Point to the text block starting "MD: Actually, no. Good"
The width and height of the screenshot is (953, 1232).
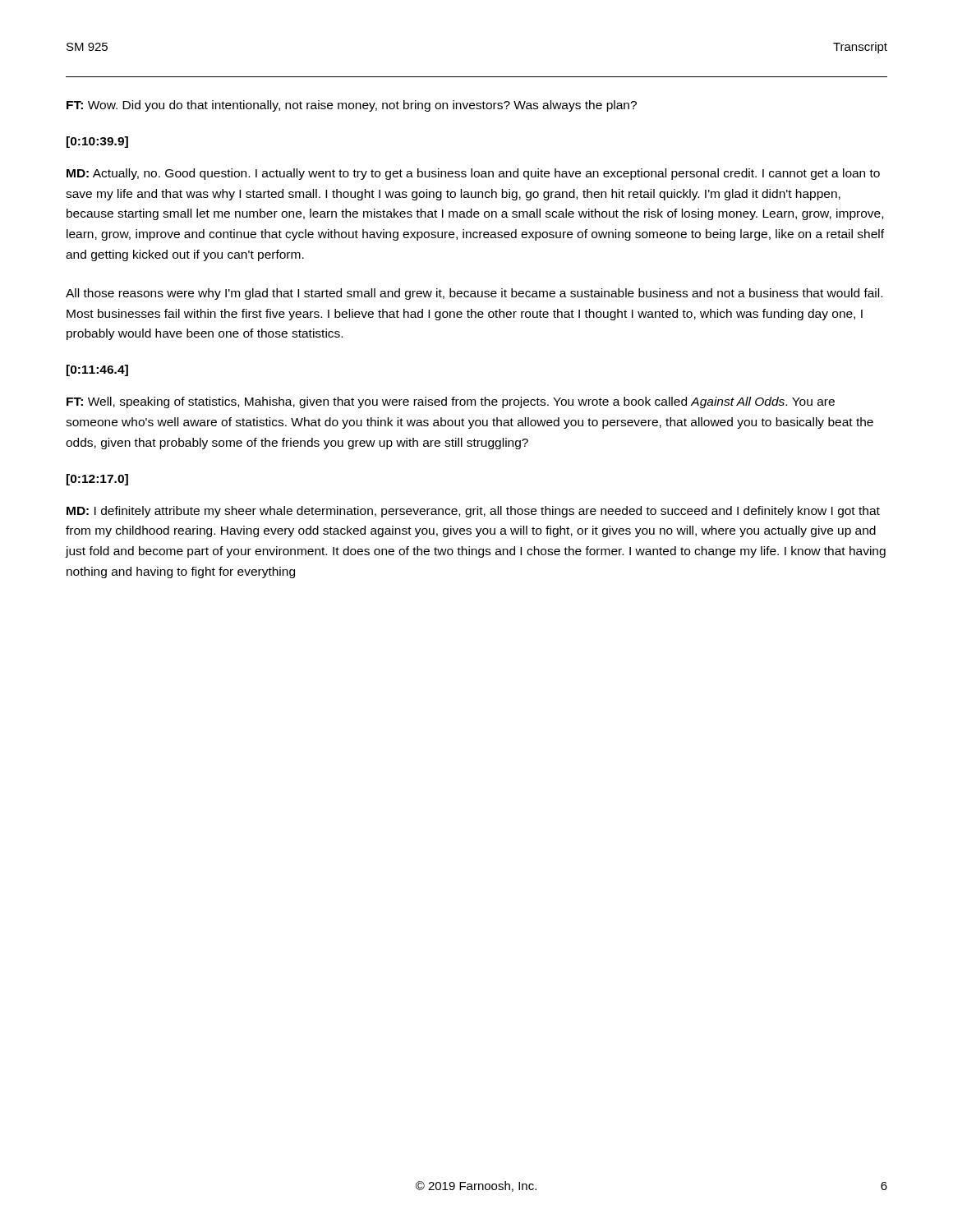click(475, 213)
